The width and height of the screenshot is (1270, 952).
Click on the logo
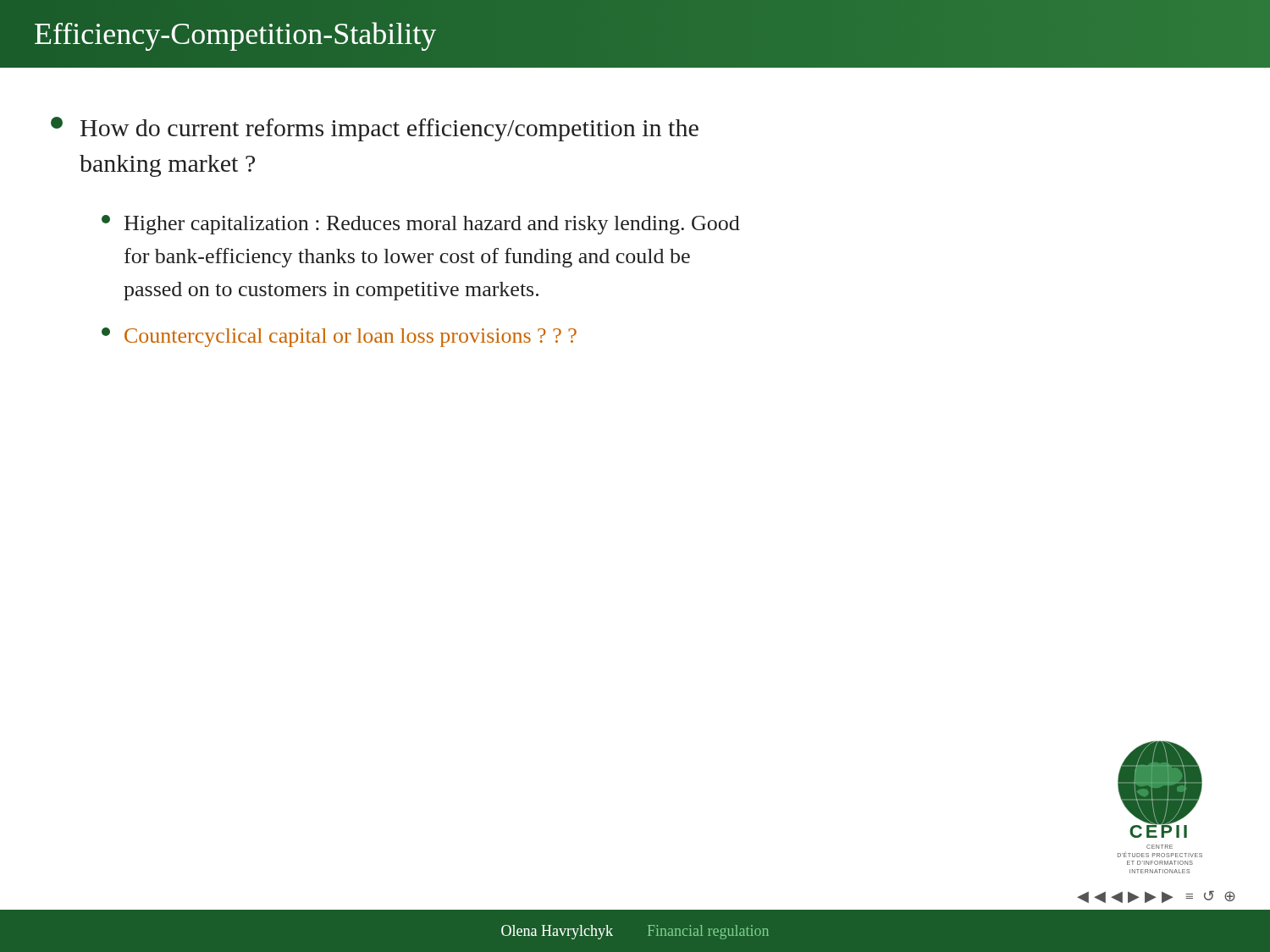pyautogui.click(x=1160, y=806)
